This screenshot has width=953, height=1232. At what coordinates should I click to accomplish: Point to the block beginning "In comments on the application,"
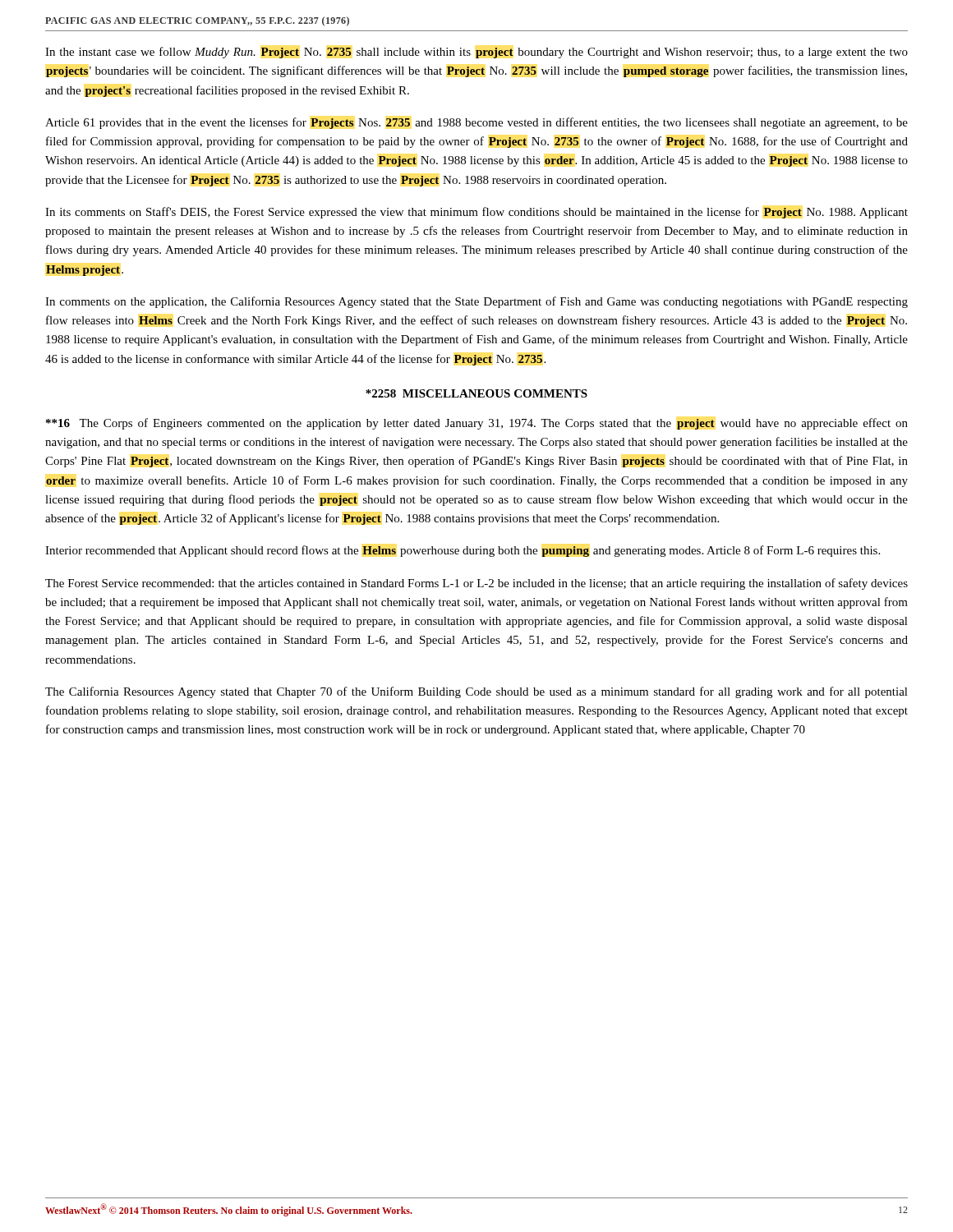point(476,330)
